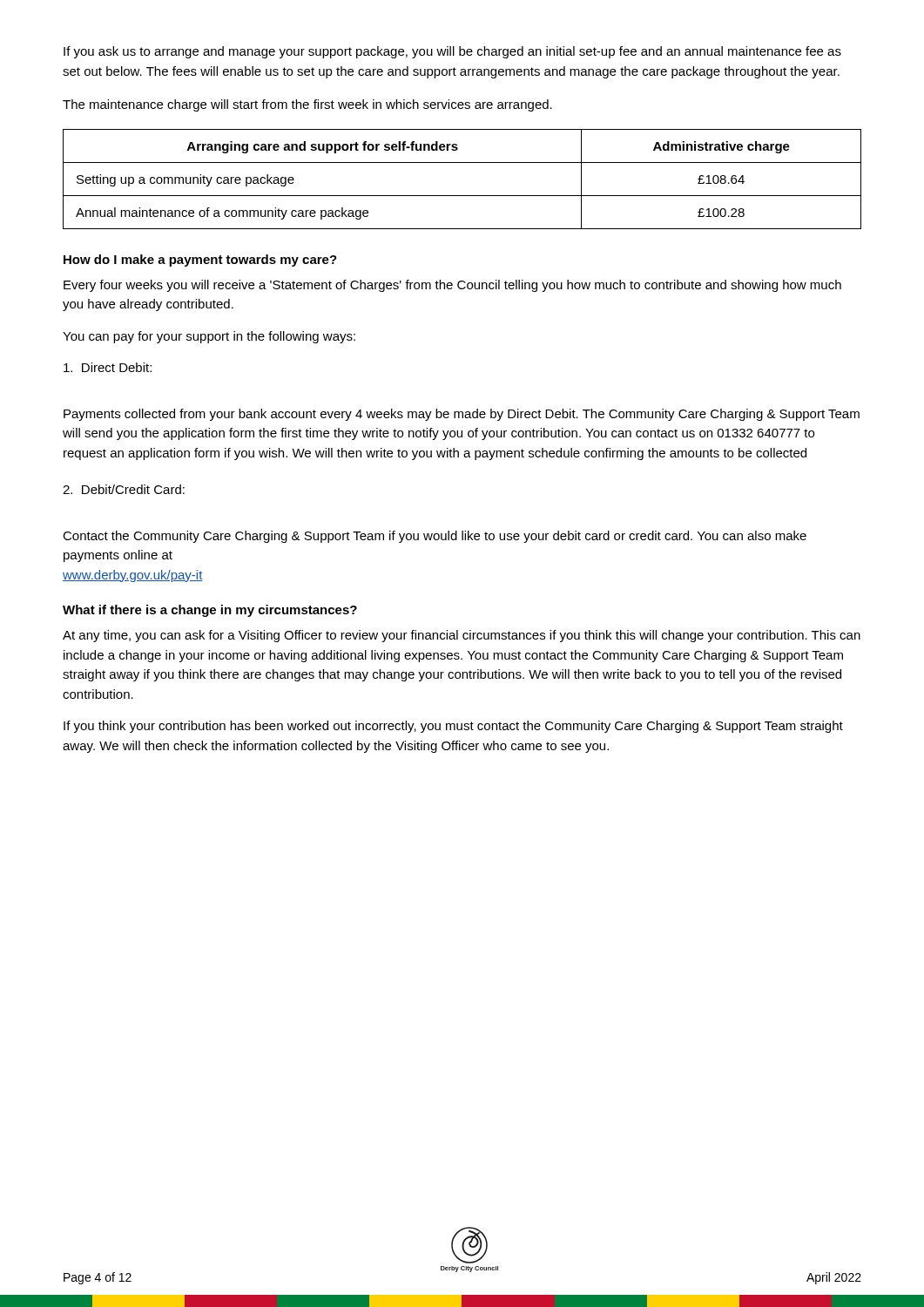Locate the list item that says "Direct Debit:"

point(108,367)
